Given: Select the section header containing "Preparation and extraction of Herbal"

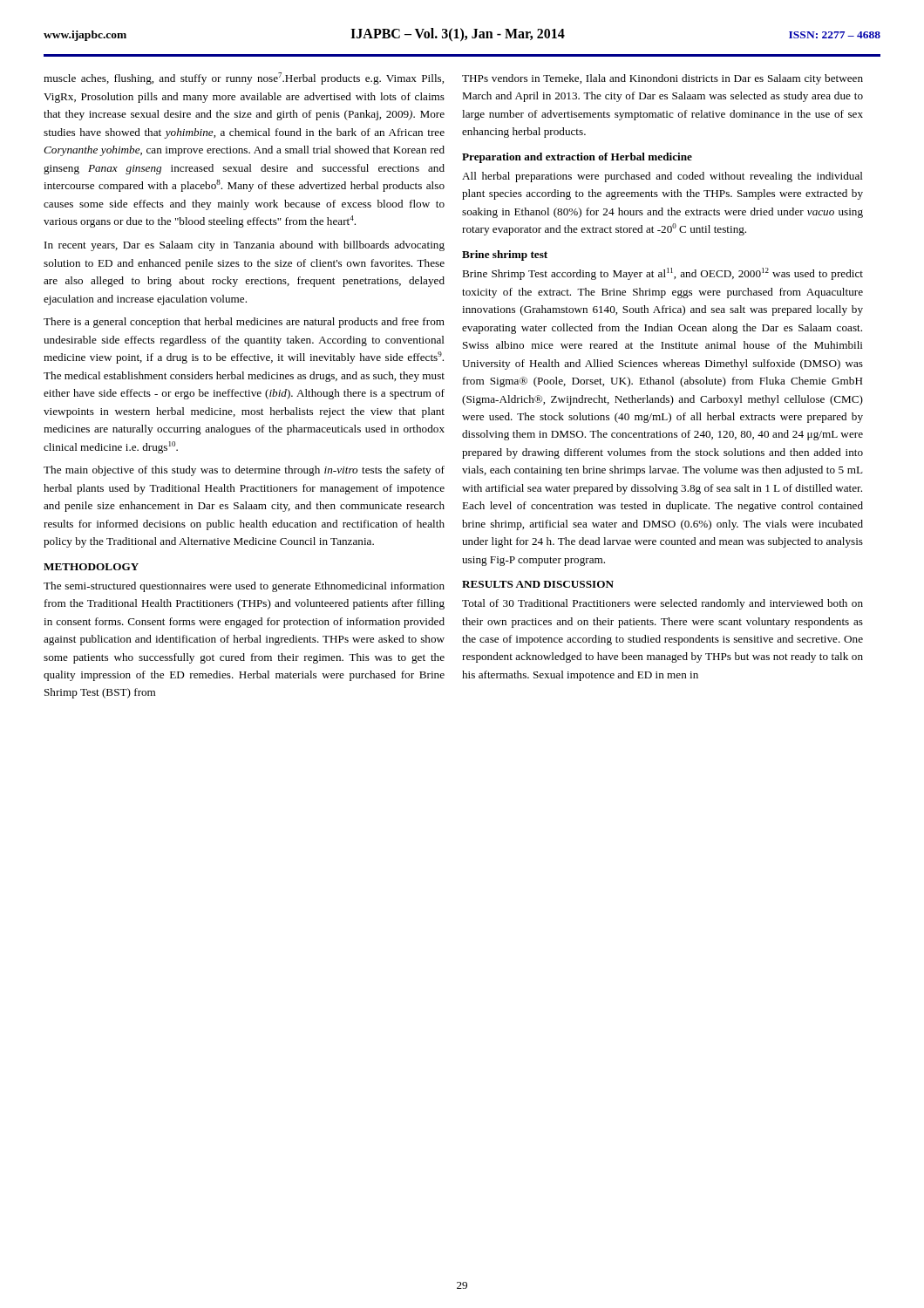Looking at the screenshot, I should click(x=577, y=156).
